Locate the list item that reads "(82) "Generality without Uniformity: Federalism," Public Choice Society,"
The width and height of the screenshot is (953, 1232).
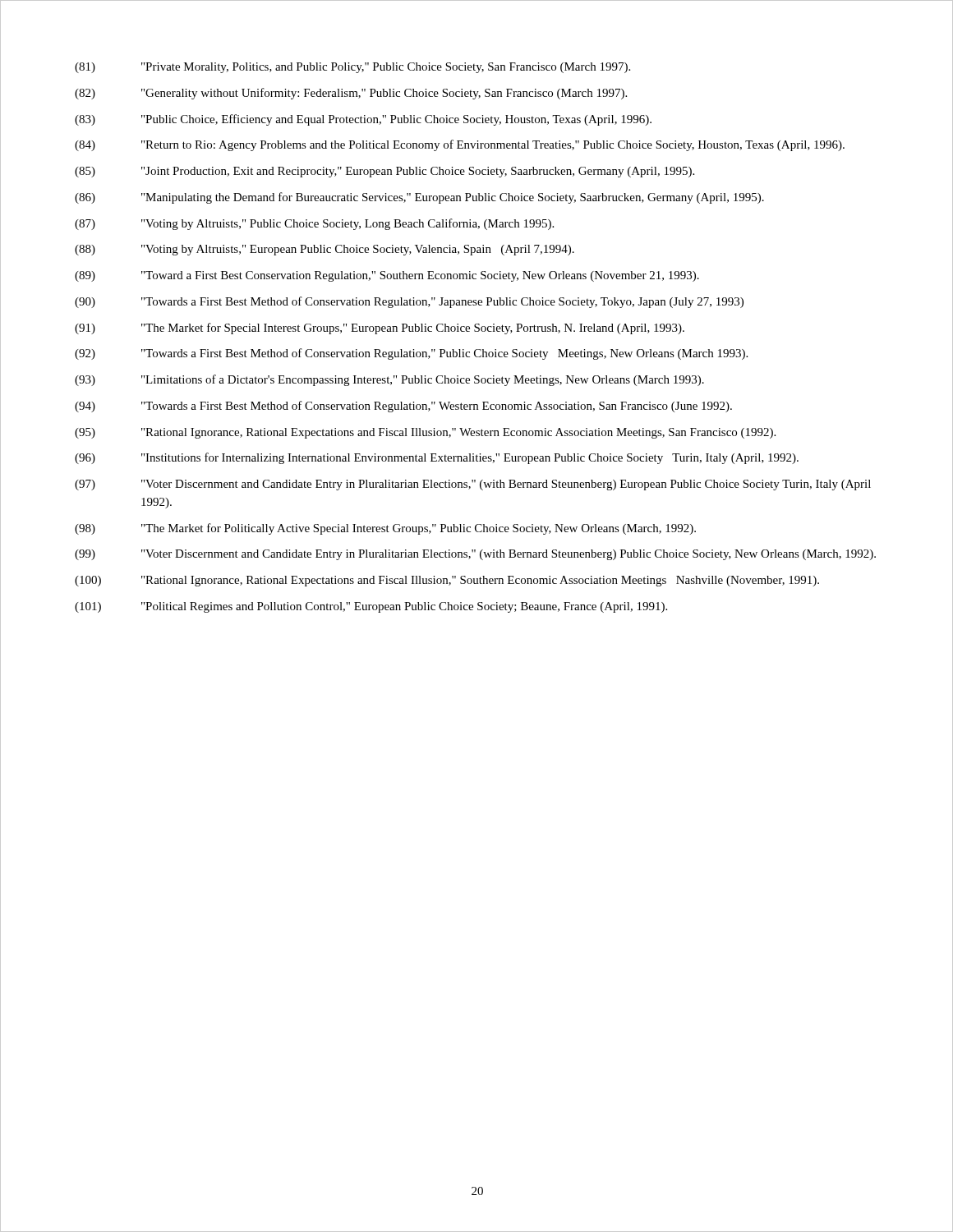click(x=476, y=93)
